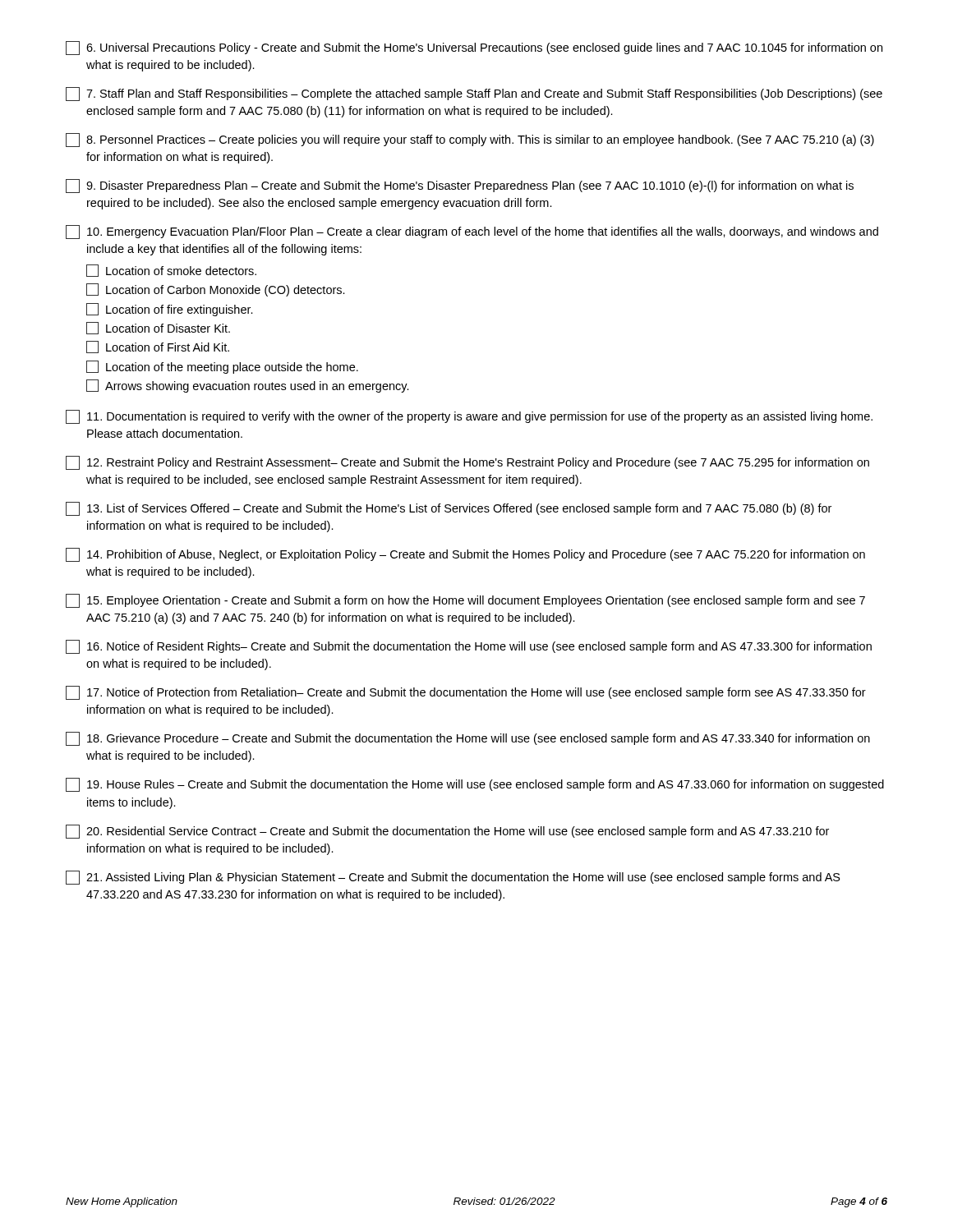This screenshot has width=953, height=1232.
Task: Navigate to the element starting "10. Emergency Evacuation Plan/Floor Plan"
Action: [x=472, y=232]
